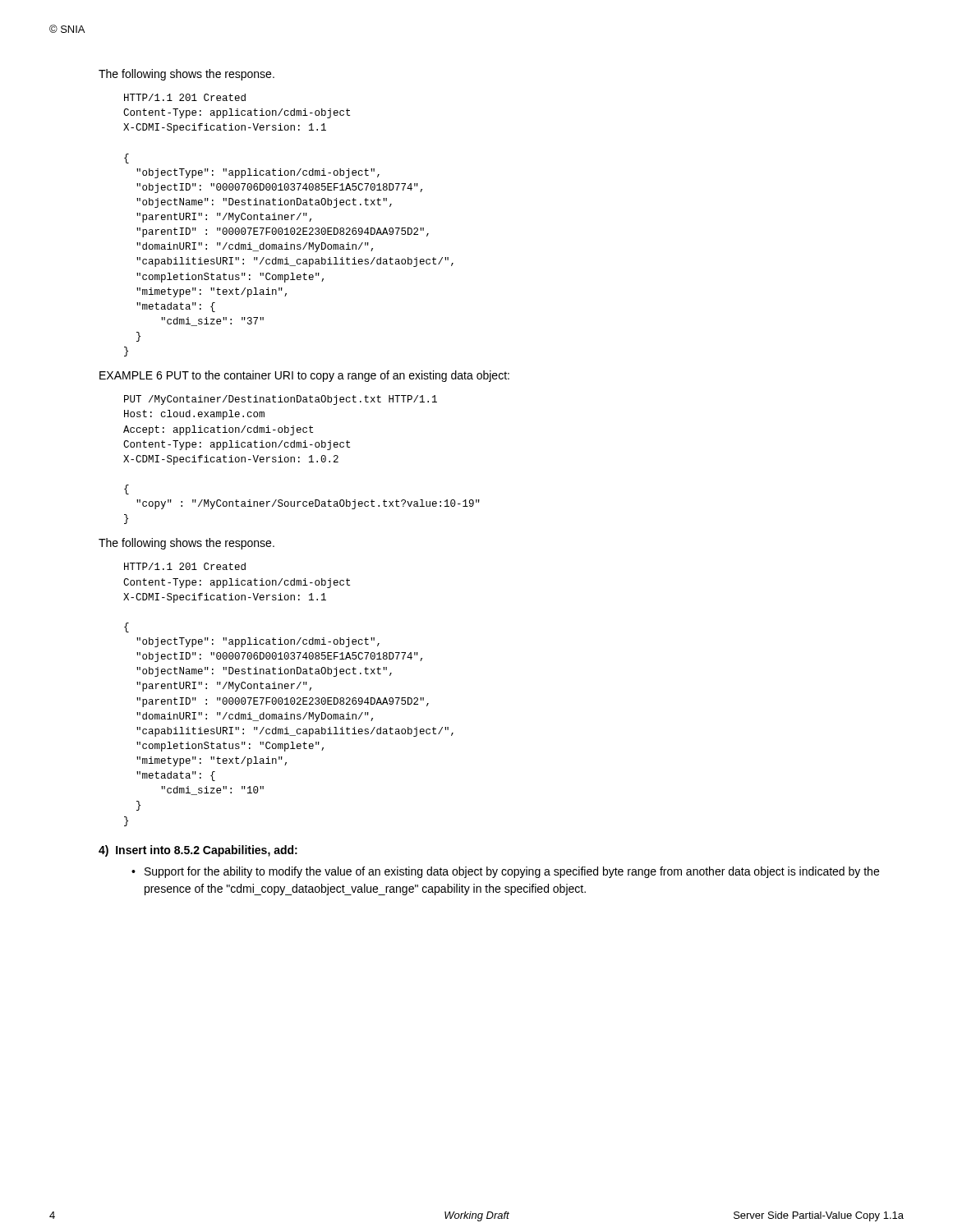
Task: Locate the text block that says "EXAMPLE 6 PUT to the"
Action: point(304,376)
